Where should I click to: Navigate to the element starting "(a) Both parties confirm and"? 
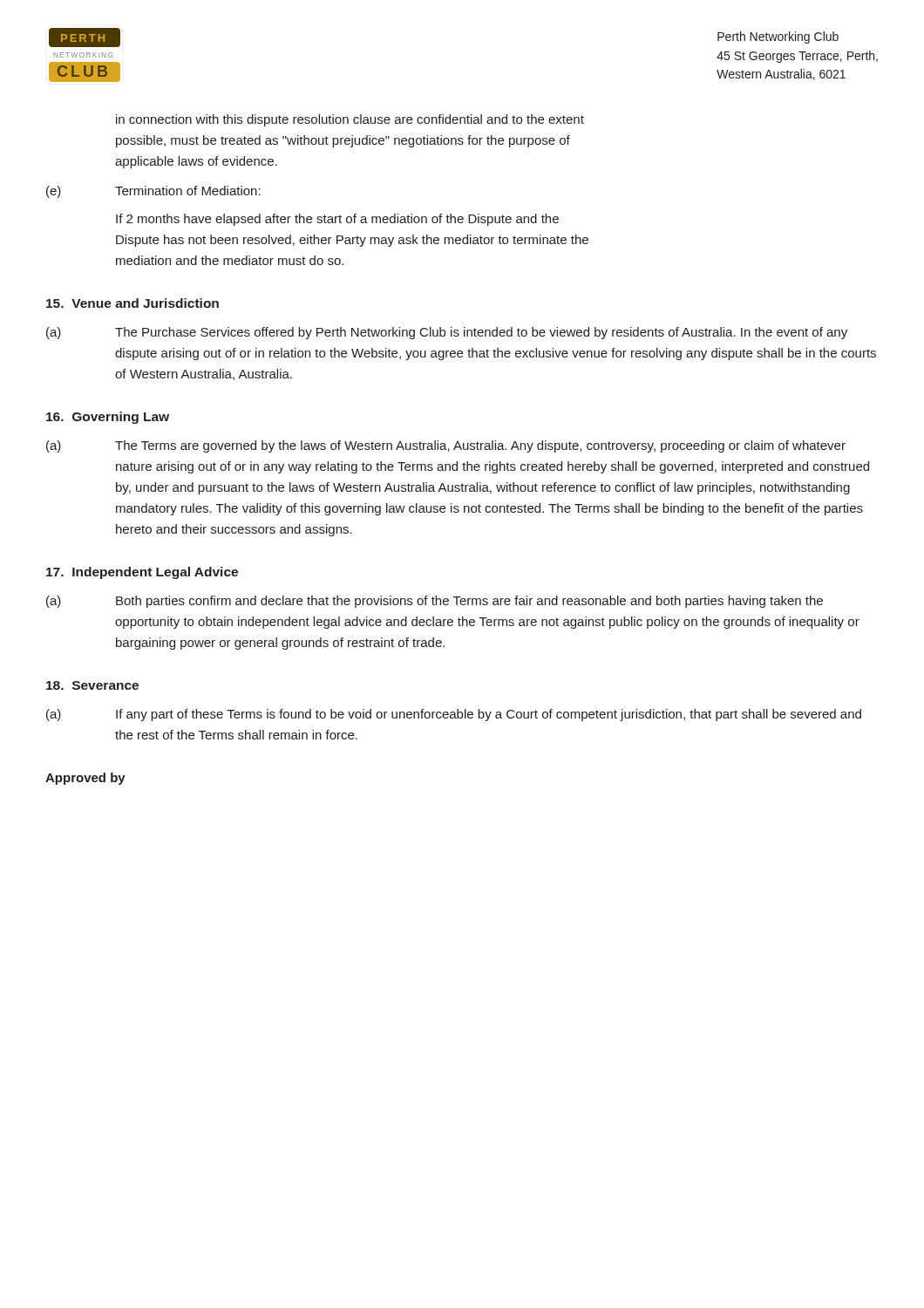462,622
